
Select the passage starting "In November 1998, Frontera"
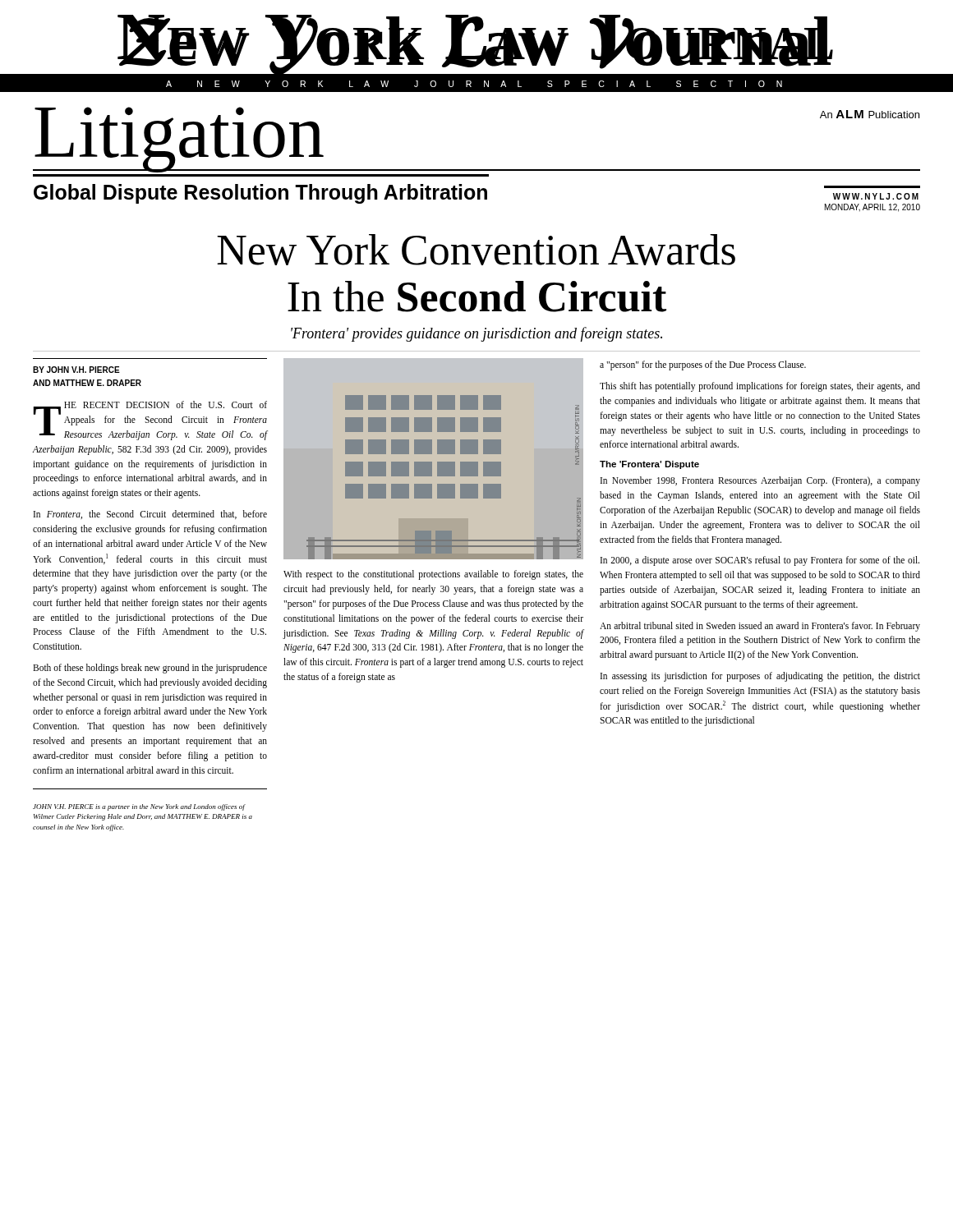pyautogui.click(x=760, y=601)
